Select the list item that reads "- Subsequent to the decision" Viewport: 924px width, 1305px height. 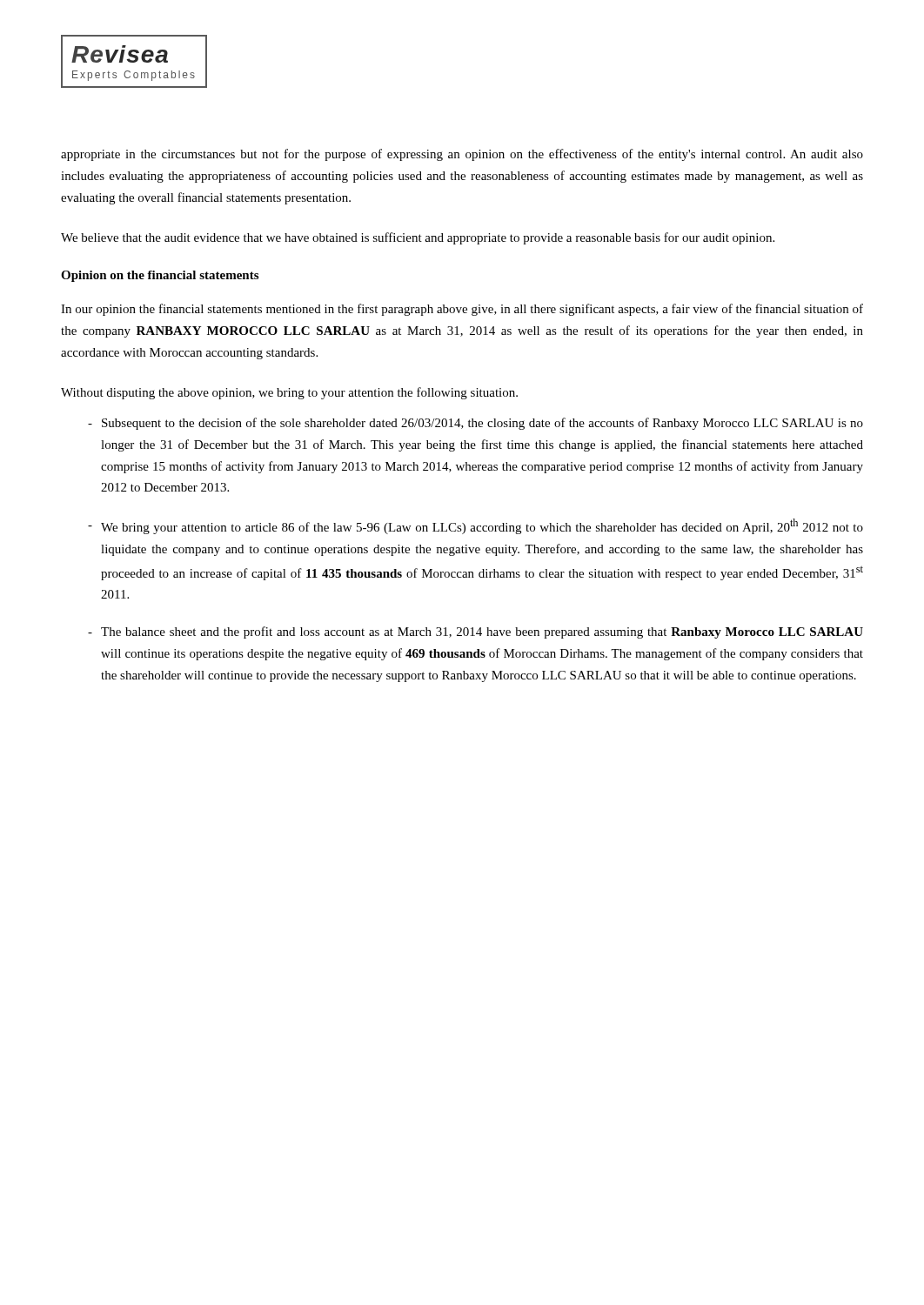pos(462,455)
